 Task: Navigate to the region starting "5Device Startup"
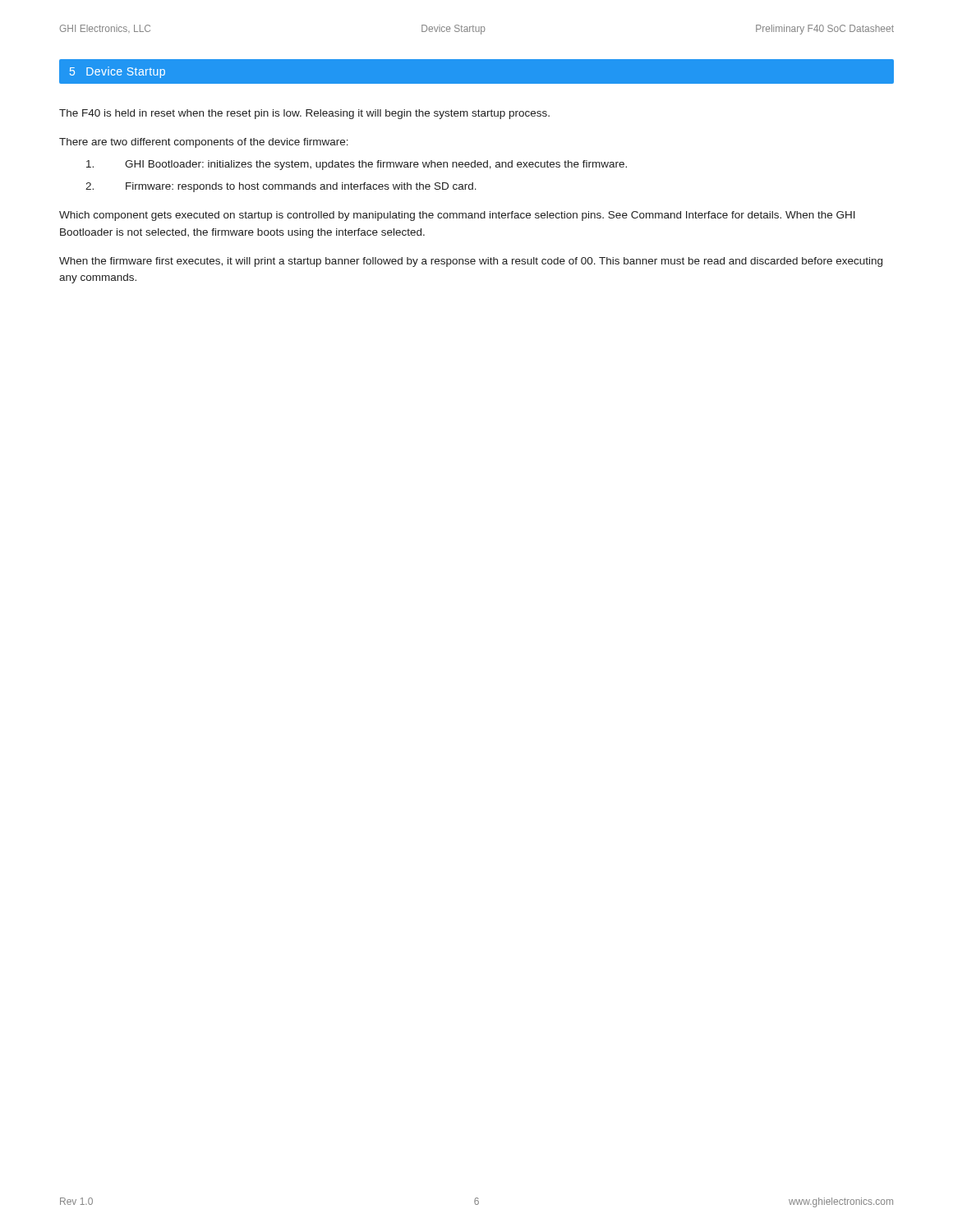(x=117, y=71)
